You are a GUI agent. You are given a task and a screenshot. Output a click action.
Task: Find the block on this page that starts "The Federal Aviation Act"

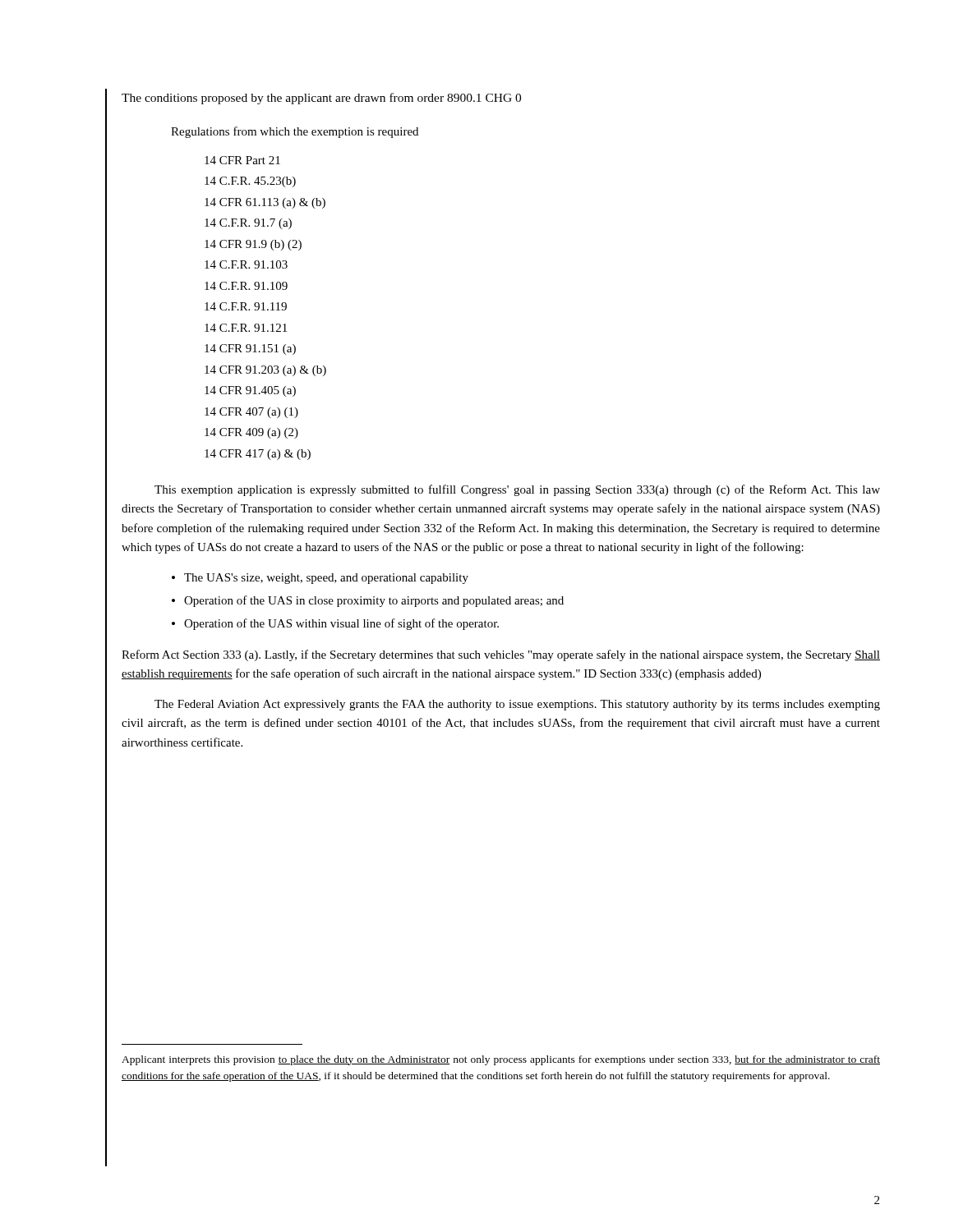501,723
